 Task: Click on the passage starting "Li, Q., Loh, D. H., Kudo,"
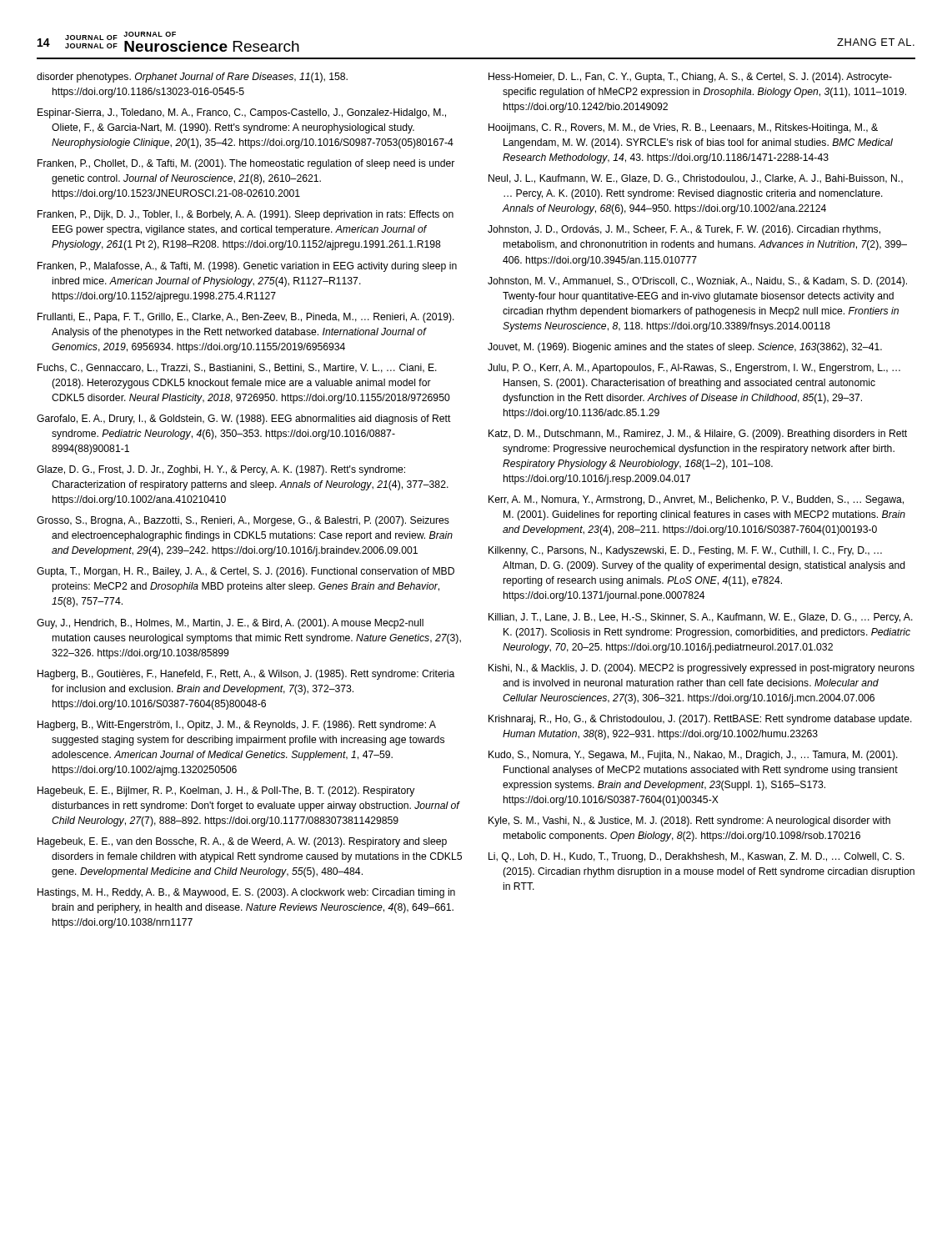point(701,872)
